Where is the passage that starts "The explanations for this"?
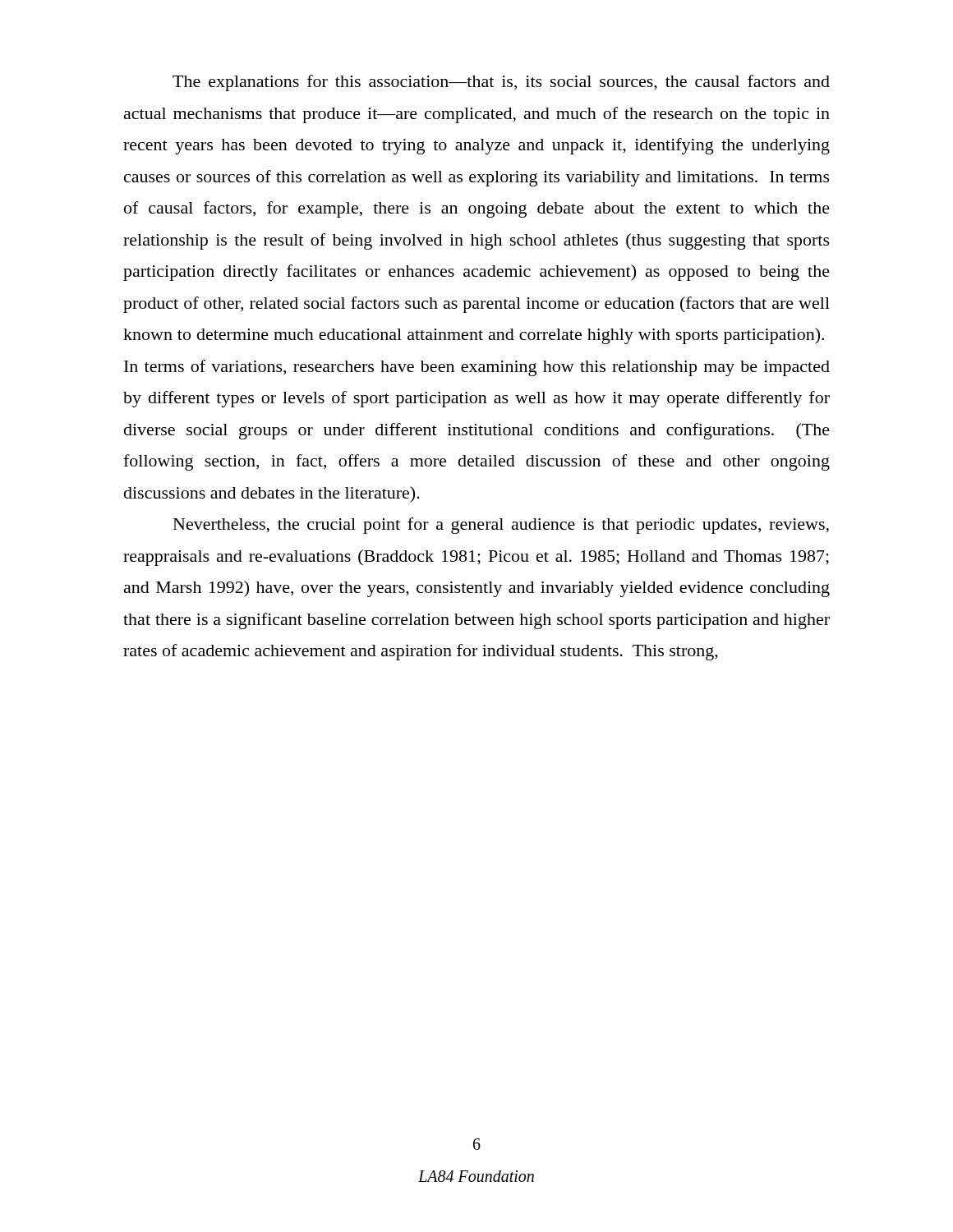Screen dimensions: 1232x953 (476, 286)
